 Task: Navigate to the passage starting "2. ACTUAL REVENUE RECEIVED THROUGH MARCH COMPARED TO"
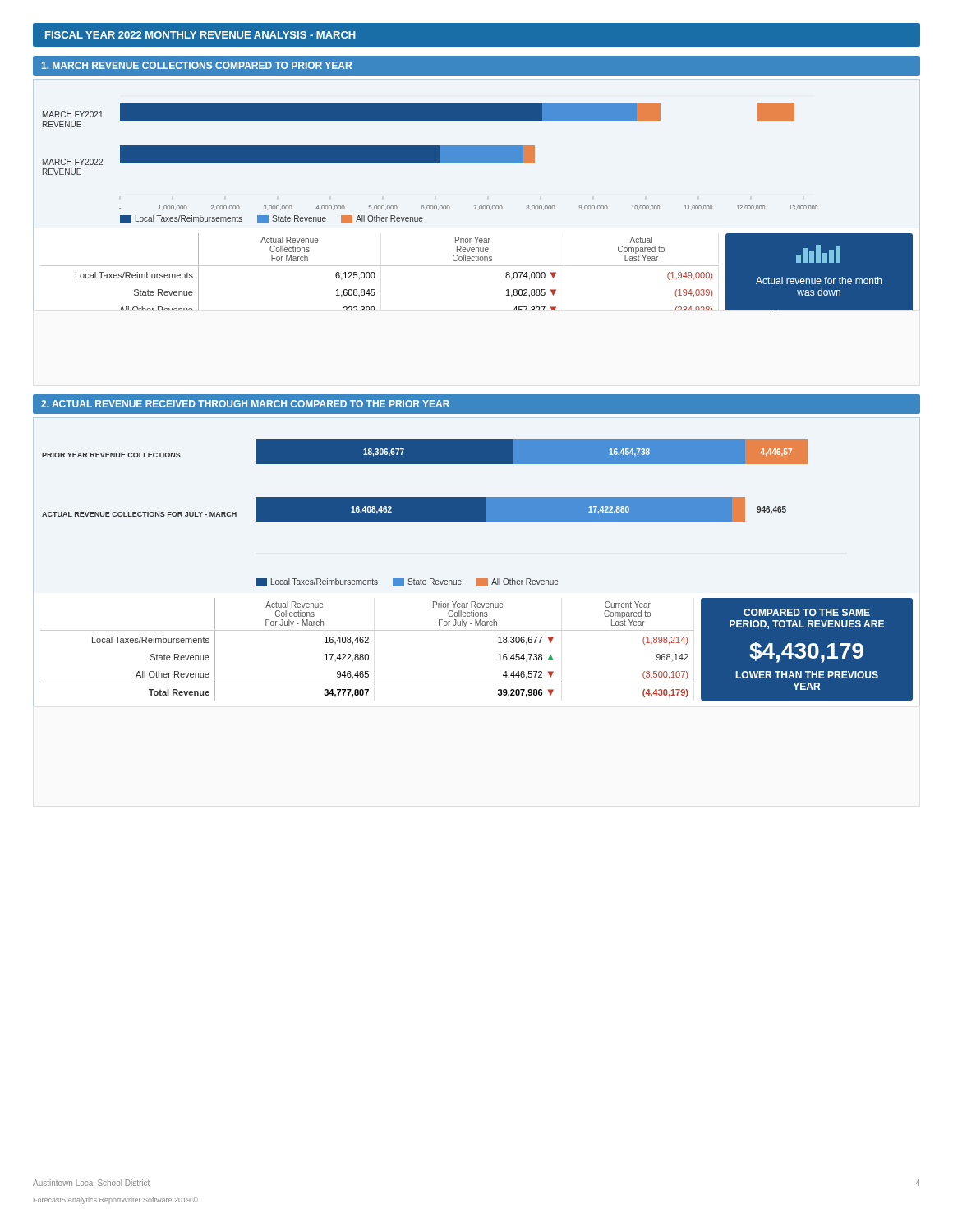pos(476,404)
